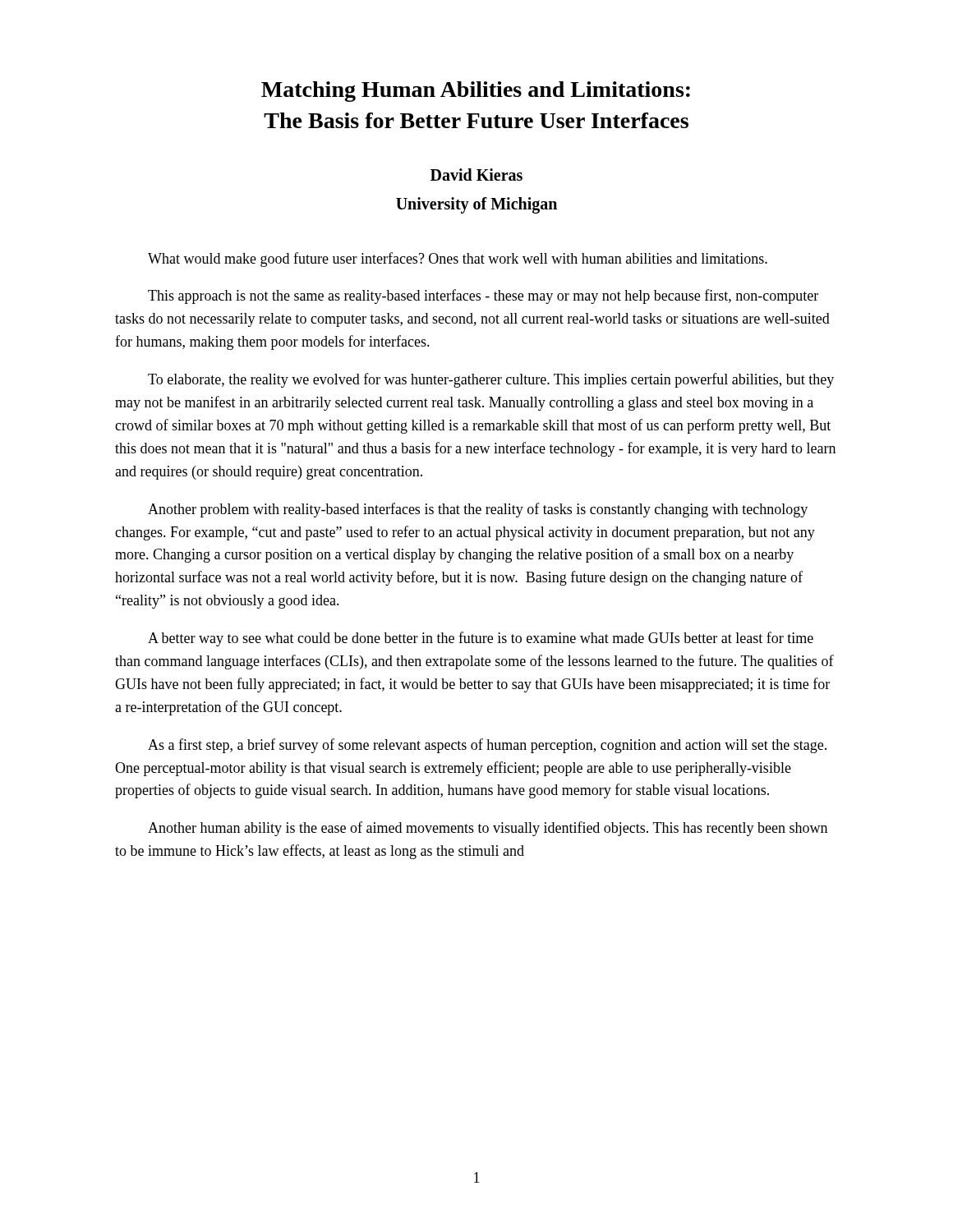Find the text block that says "Another human ability is"
Image resolution: width=953 pixels, height=1232 pixels.
point(471,840)
